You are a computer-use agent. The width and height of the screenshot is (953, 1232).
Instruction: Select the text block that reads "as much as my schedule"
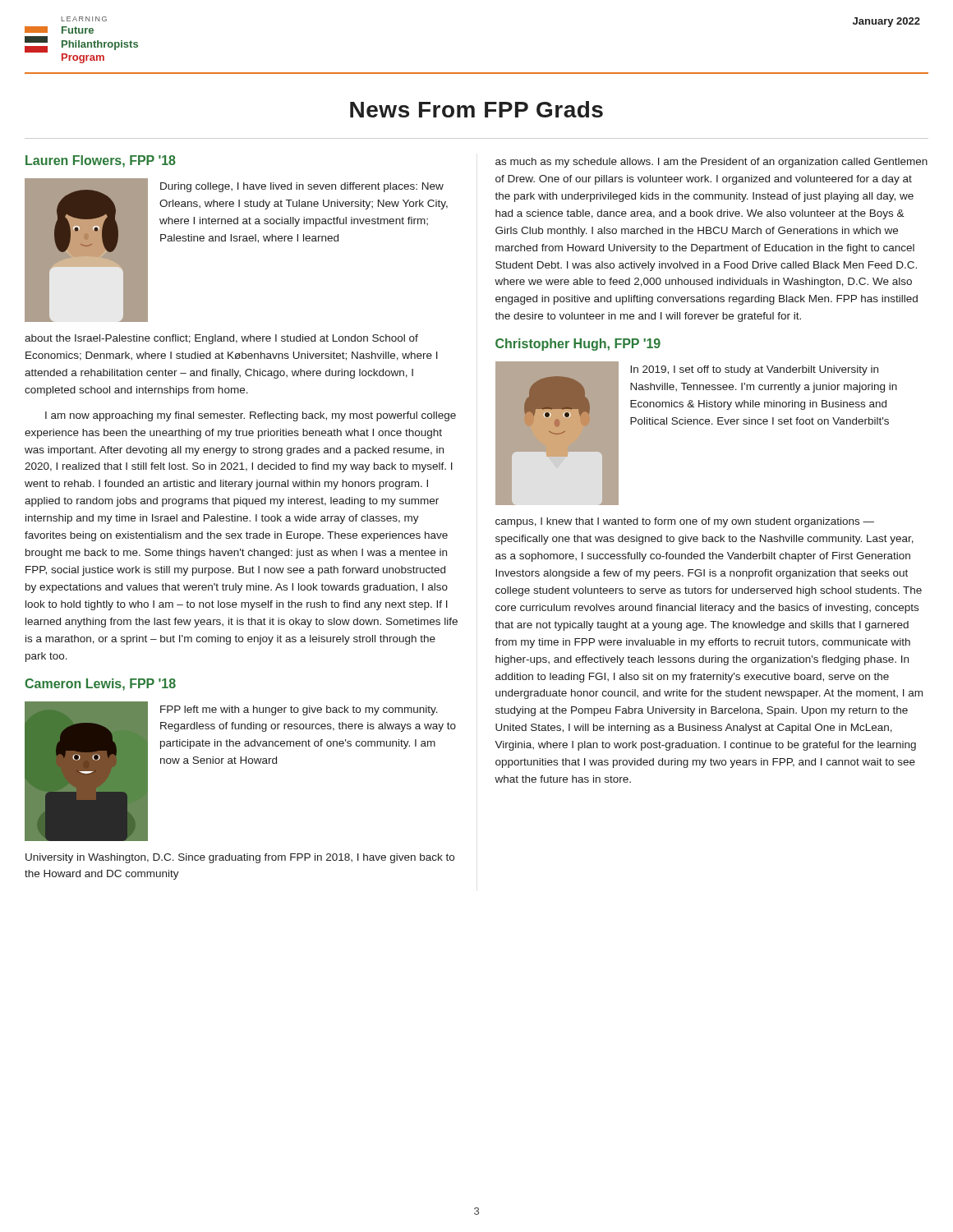click(711, 239)
